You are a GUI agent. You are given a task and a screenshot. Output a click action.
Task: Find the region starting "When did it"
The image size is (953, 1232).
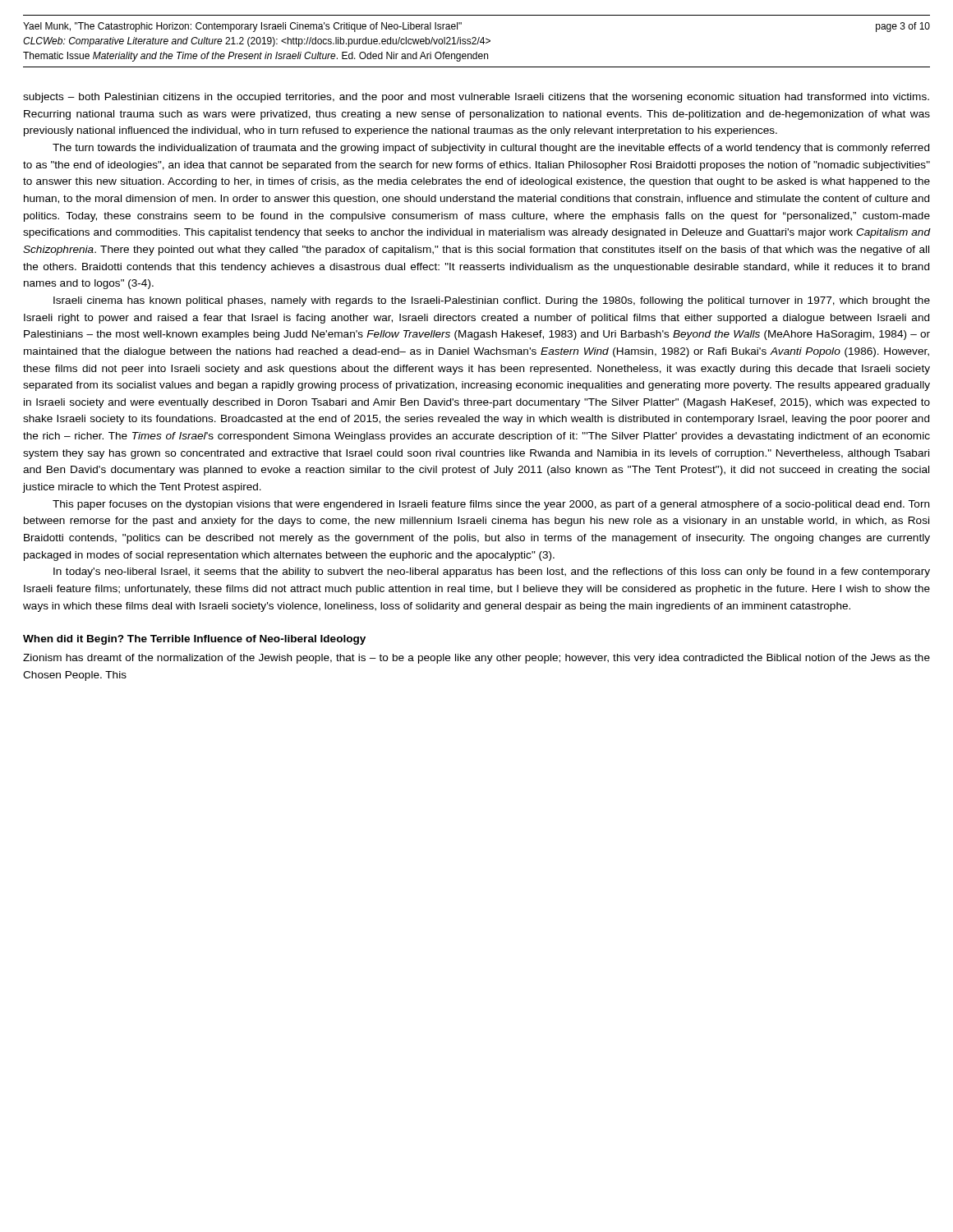click(194, 639)
